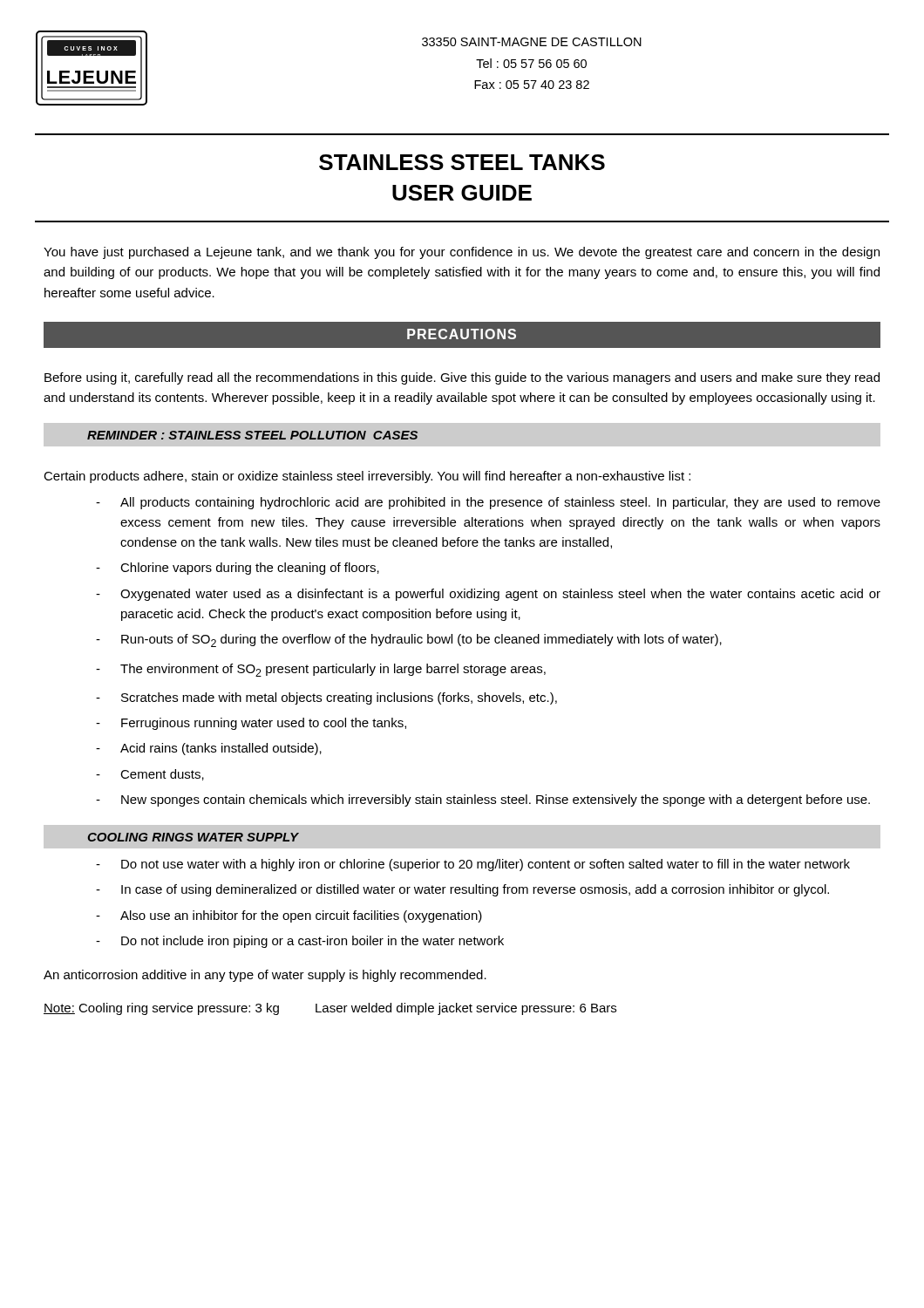Click on the passage starting "- Do not use water with a"

tap(488, 864)
